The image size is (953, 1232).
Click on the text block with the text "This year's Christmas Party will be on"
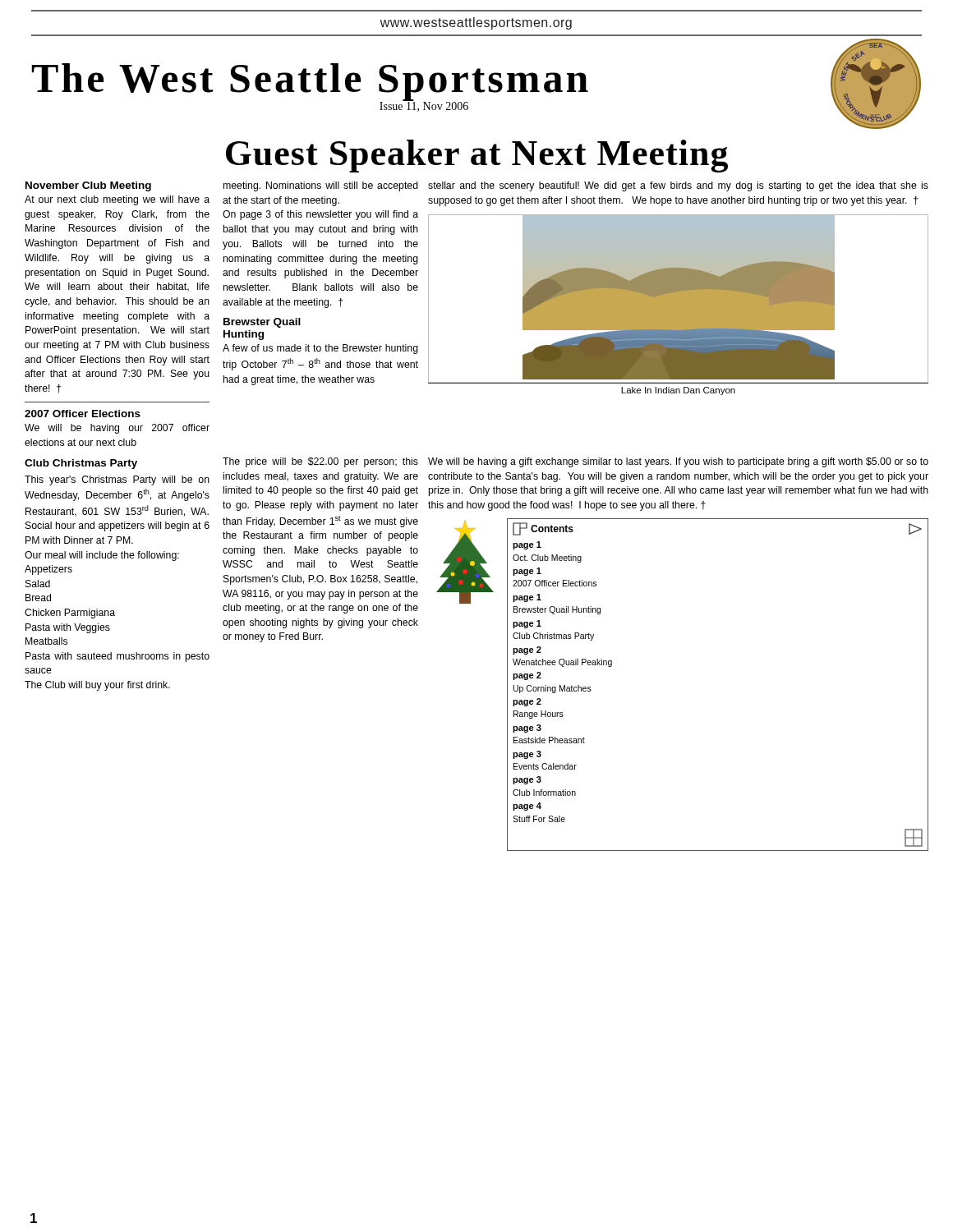[117, 480]
